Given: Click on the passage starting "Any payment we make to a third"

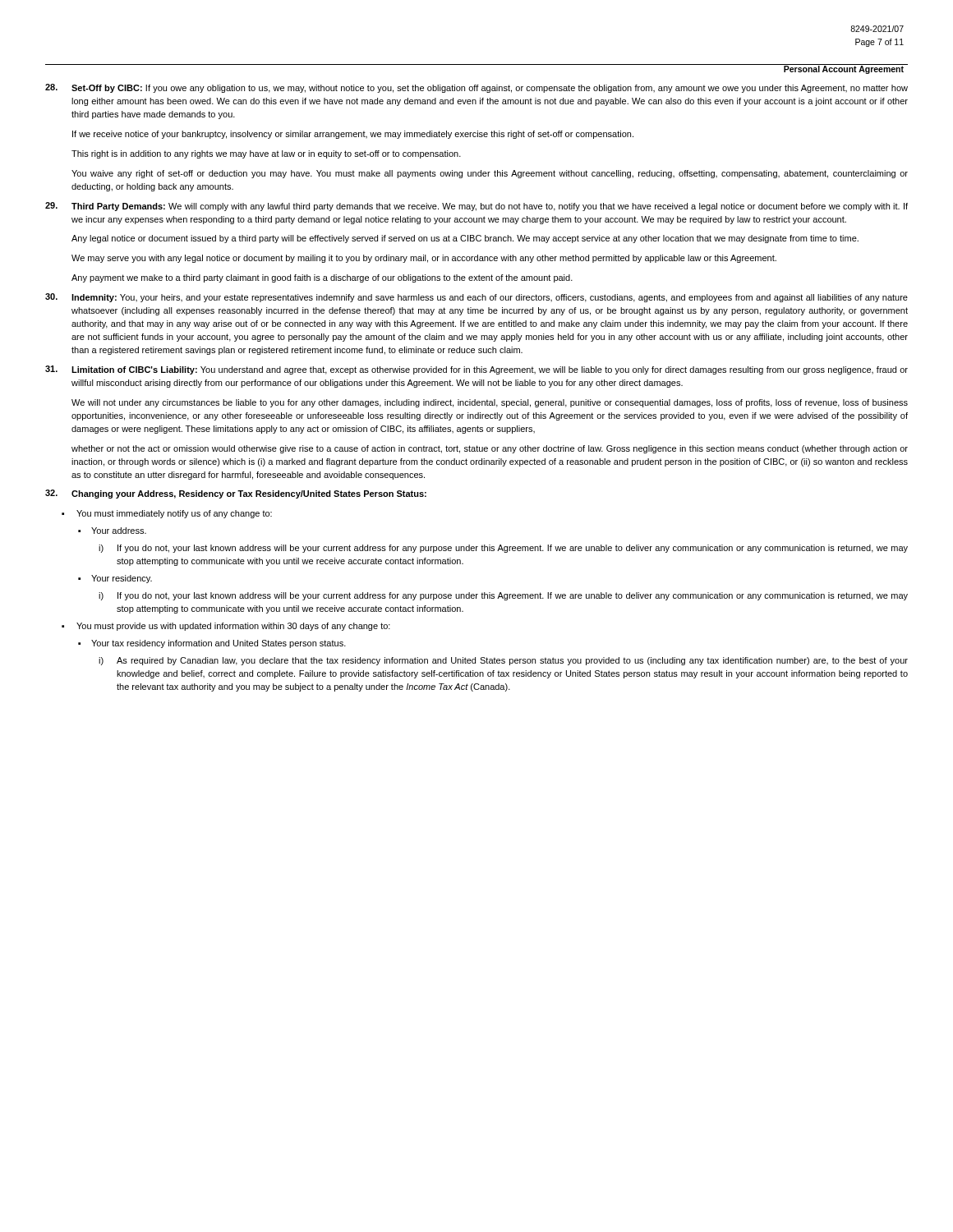Looking at the screenshot, I should point(322,278).
